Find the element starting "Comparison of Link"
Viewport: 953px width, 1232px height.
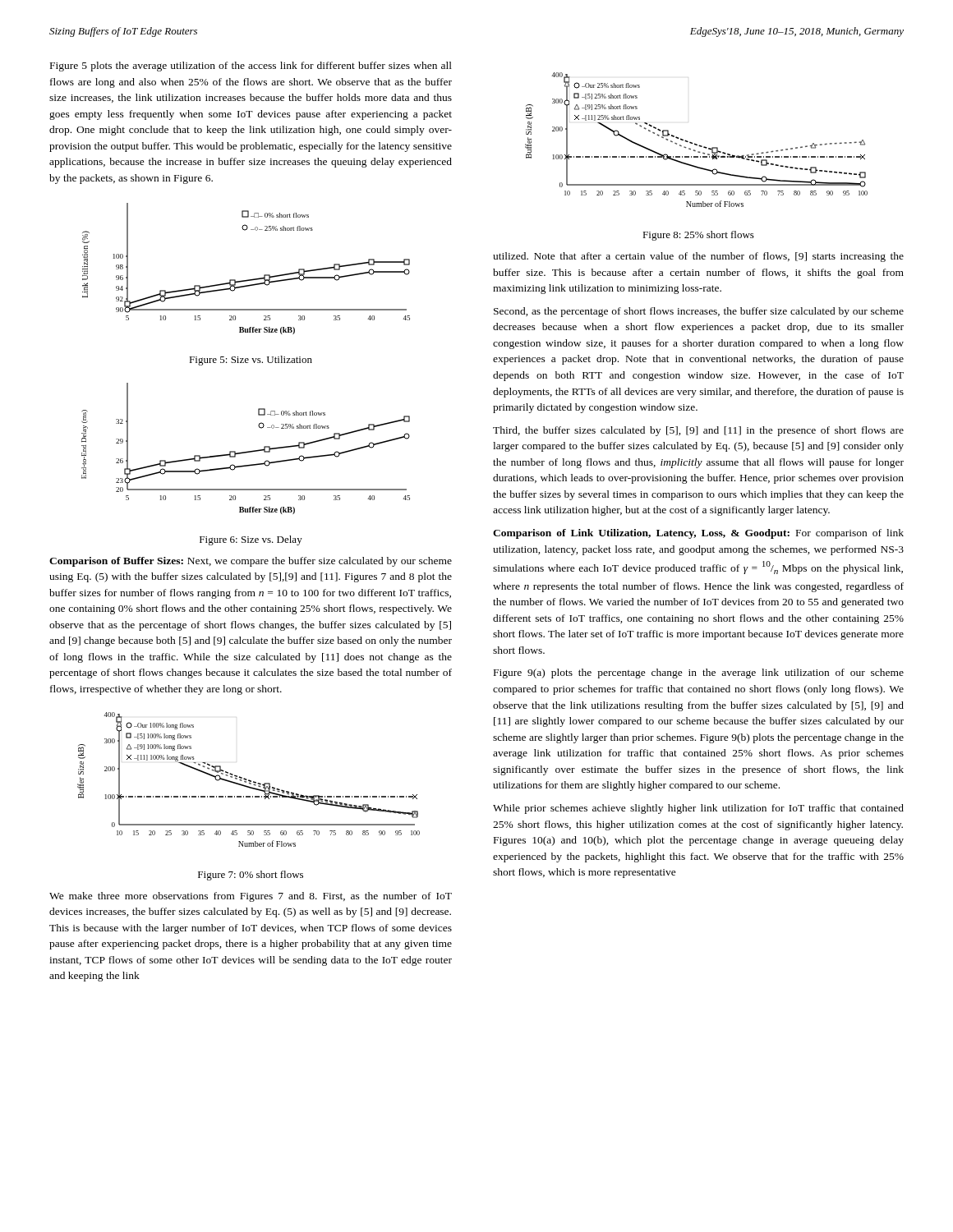(698, 592)
